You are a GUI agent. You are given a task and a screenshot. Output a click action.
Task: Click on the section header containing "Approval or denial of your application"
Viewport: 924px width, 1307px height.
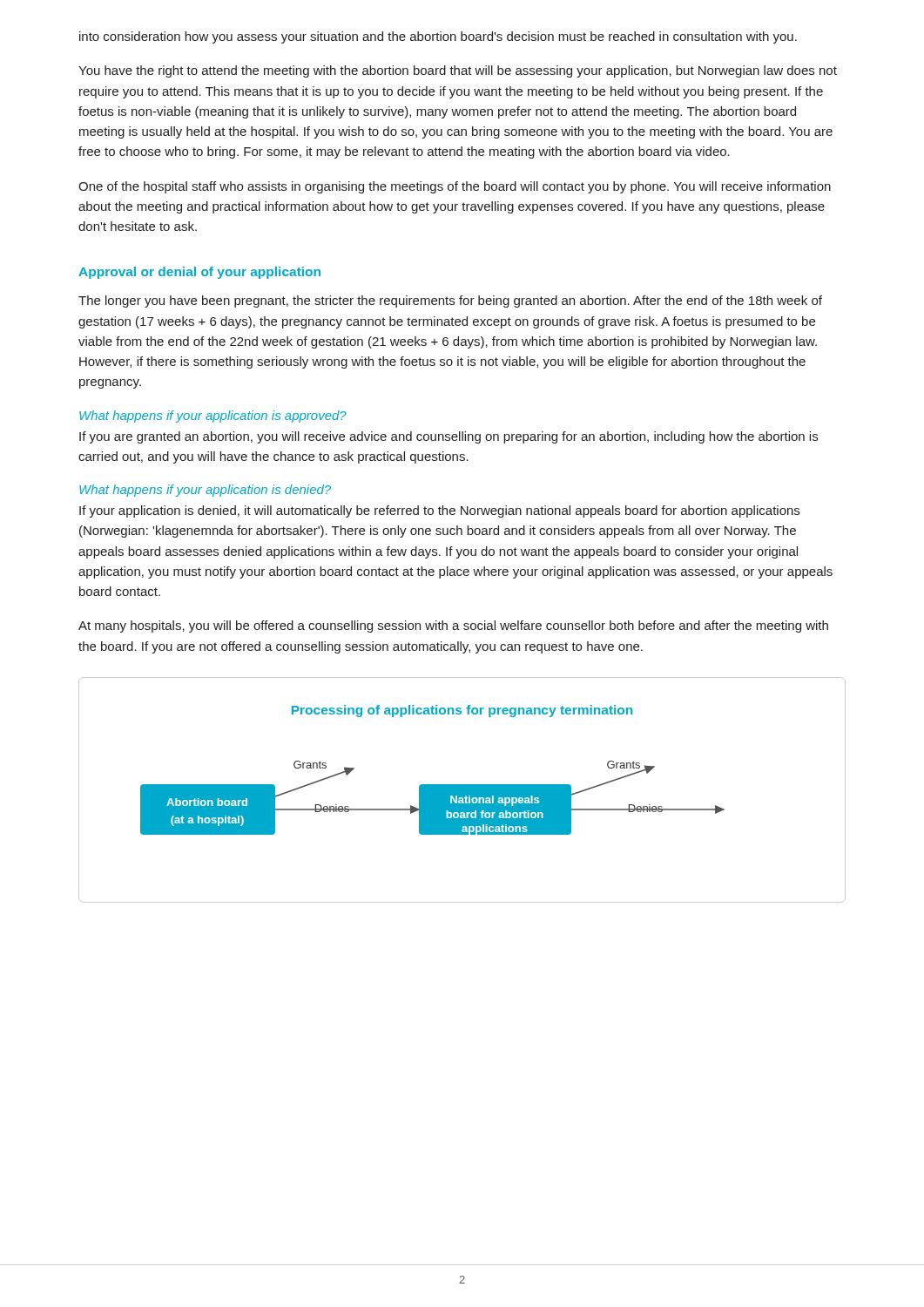(199, 273)
